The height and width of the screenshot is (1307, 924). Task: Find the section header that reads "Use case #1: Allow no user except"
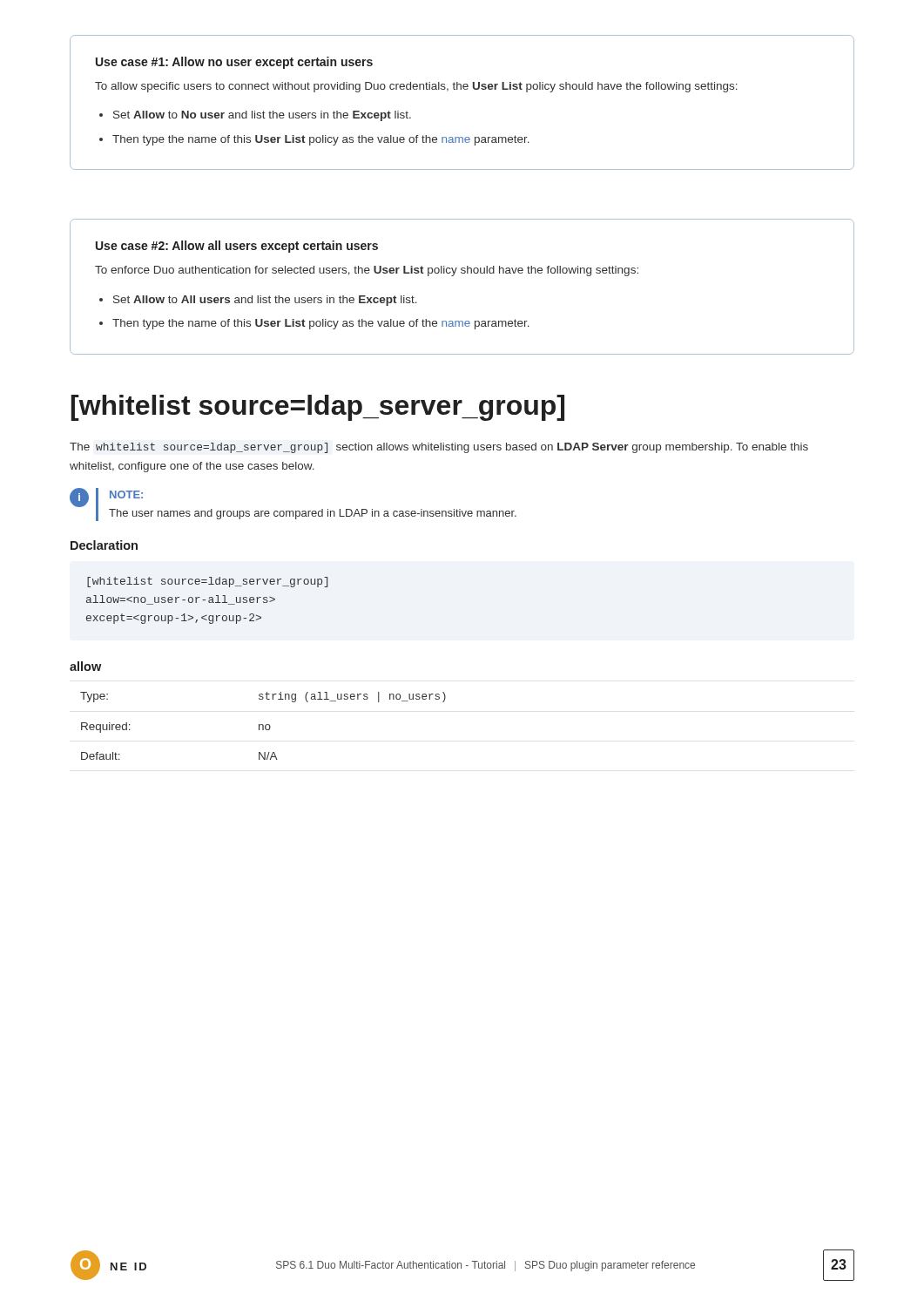pyautogui.click(x=462, y=103)
